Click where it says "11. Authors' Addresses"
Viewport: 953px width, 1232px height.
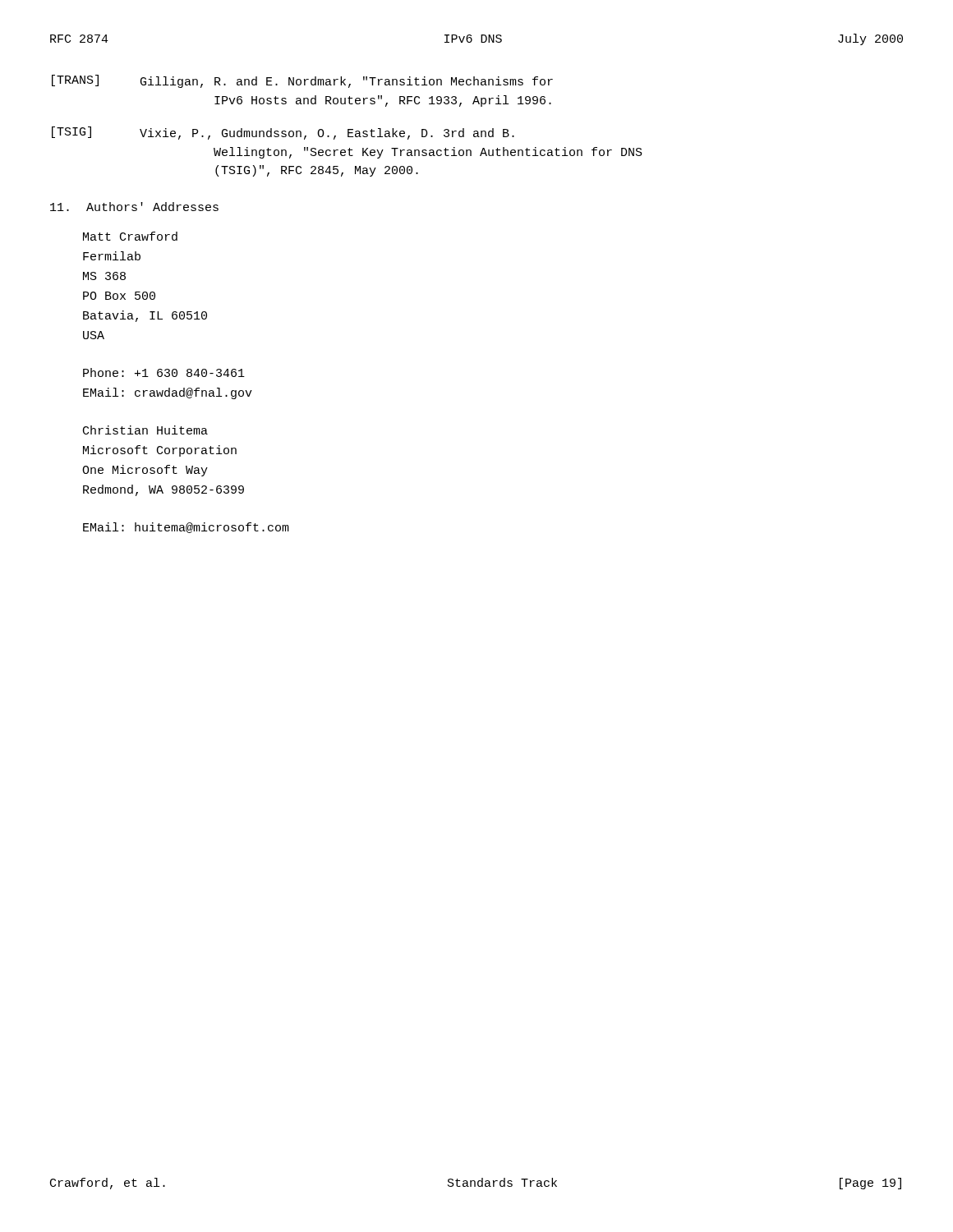[134, 208]
